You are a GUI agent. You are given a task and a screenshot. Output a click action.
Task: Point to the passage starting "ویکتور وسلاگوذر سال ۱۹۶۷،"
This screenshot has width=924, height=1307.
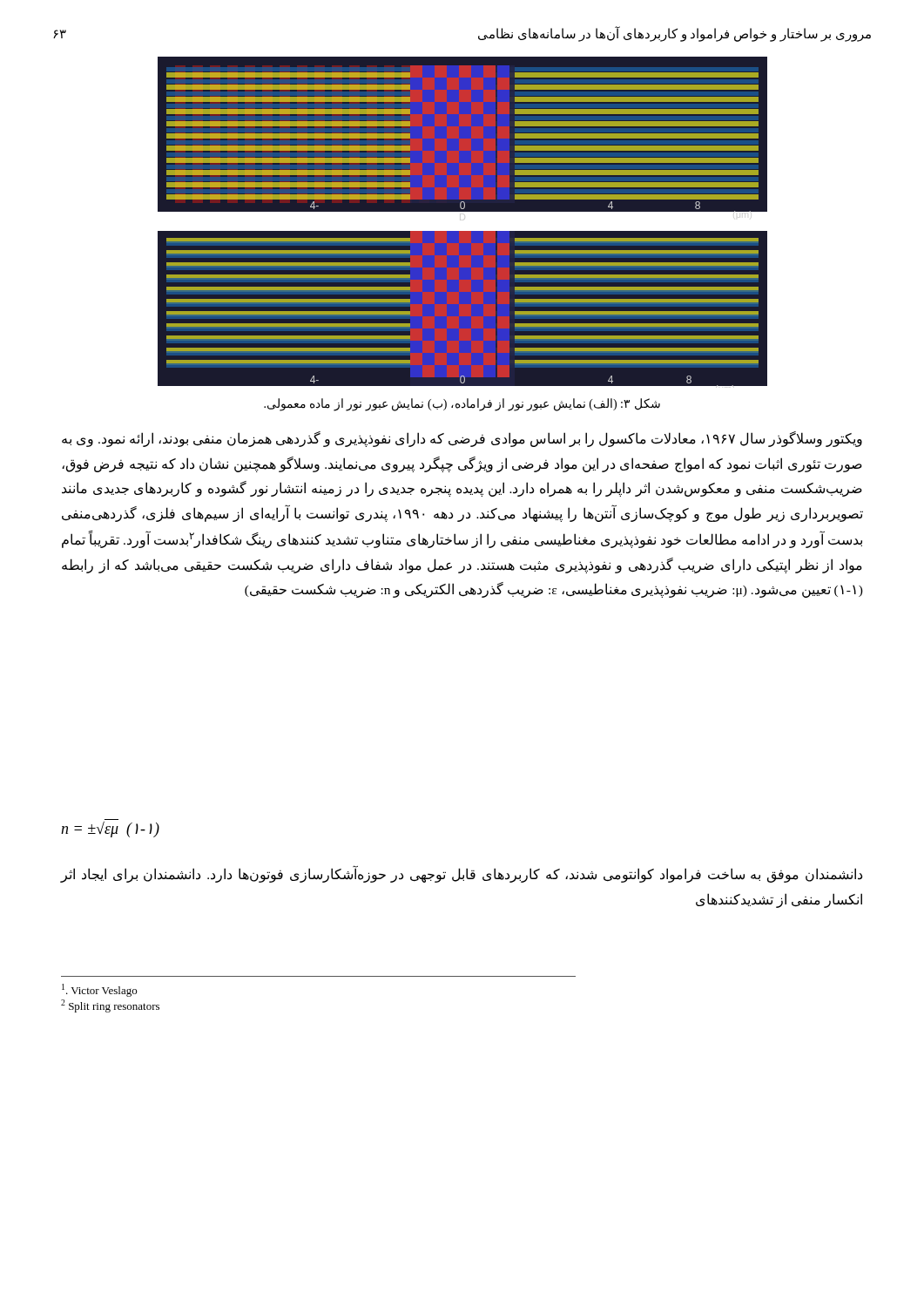(x=462, y=514)
